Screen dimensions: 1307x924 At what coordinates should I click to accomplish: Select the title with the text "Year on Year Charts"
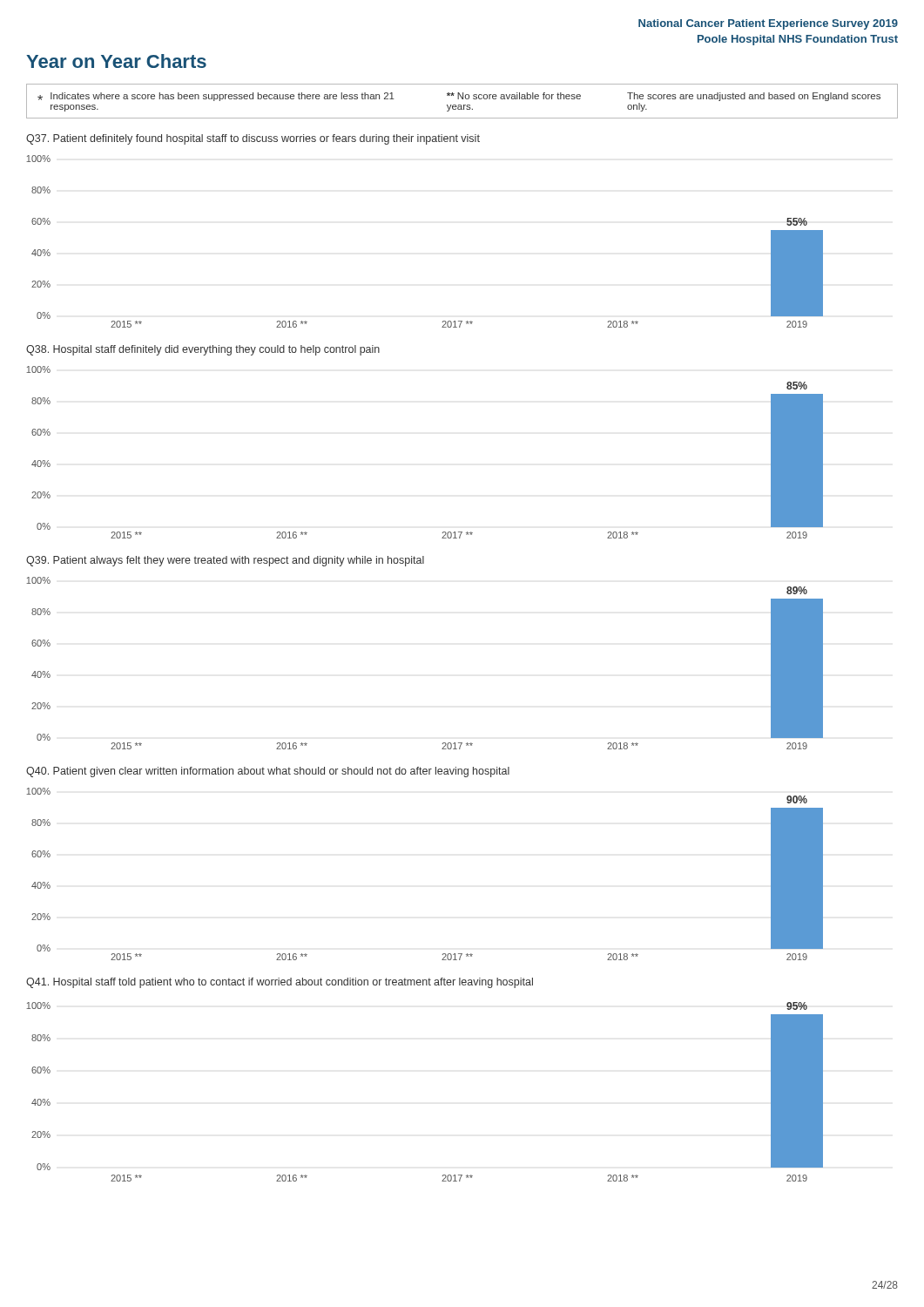[116, 61]
